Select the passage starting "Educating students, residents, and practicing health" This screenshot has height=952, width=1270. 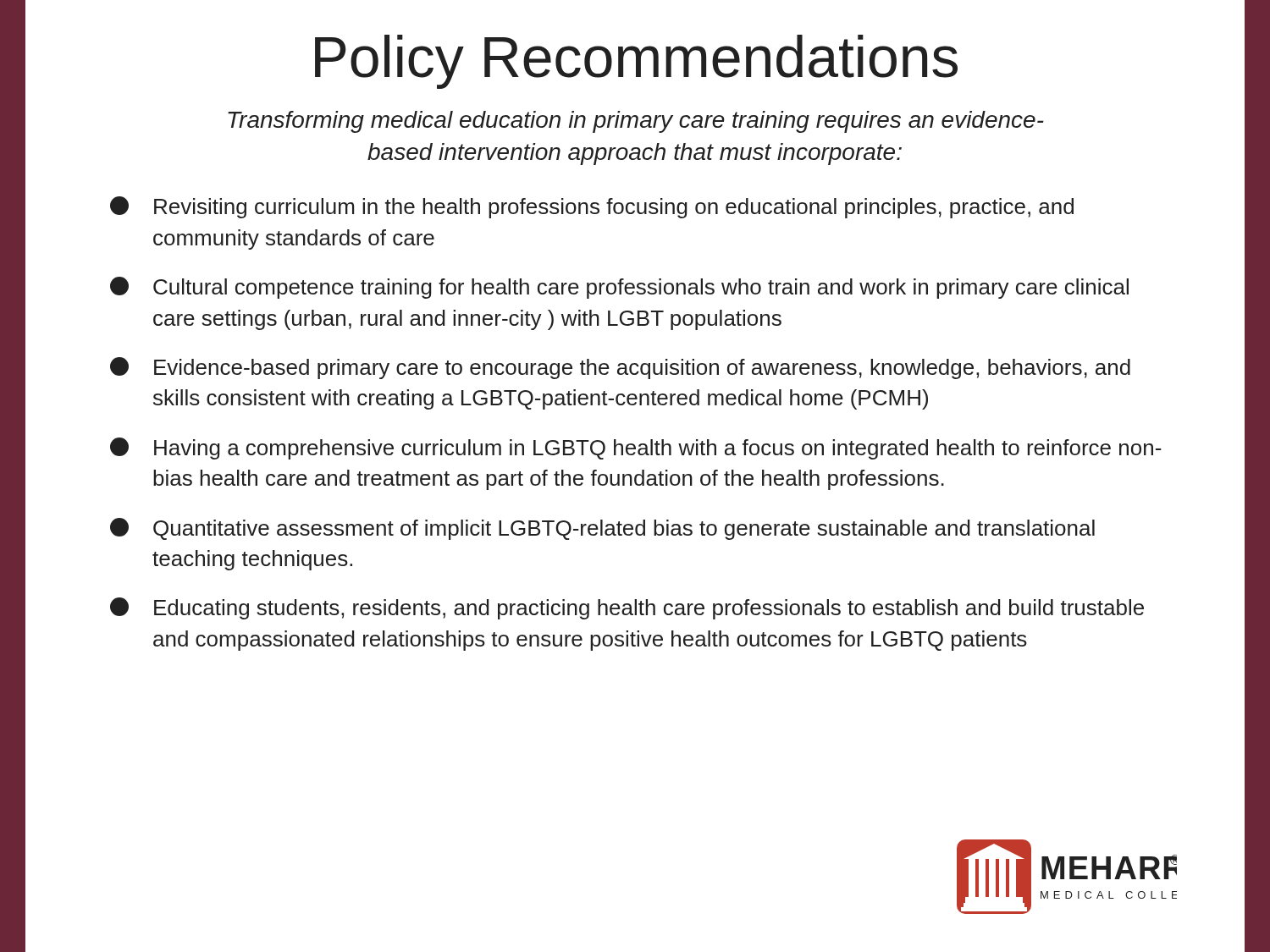[x=644, y=623]
